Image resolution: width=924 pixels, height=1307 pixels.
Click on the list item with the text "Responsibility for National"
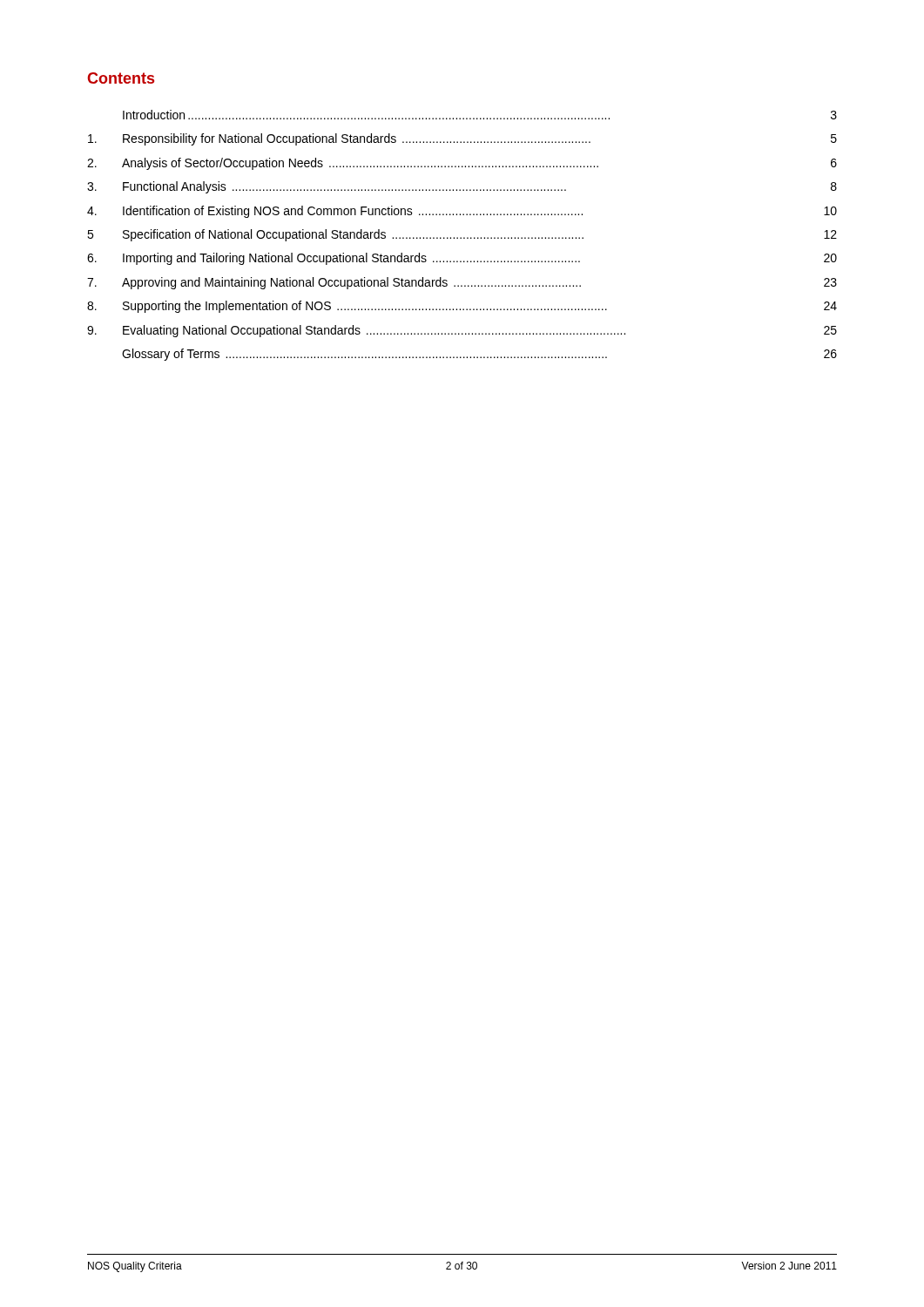(x=462, y=139)
